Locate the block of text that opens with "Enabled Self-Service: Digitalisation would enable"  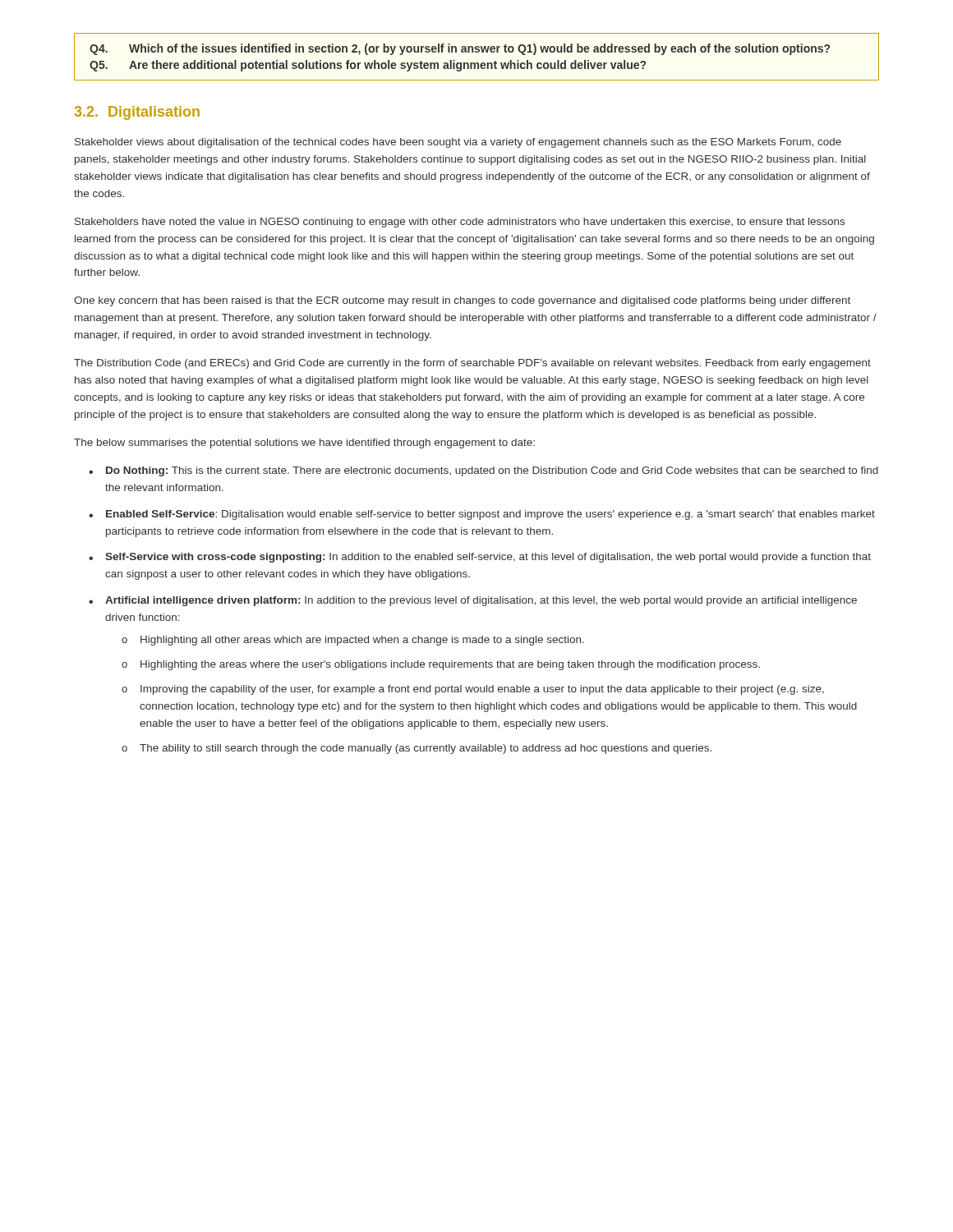(x=484, y=523)
